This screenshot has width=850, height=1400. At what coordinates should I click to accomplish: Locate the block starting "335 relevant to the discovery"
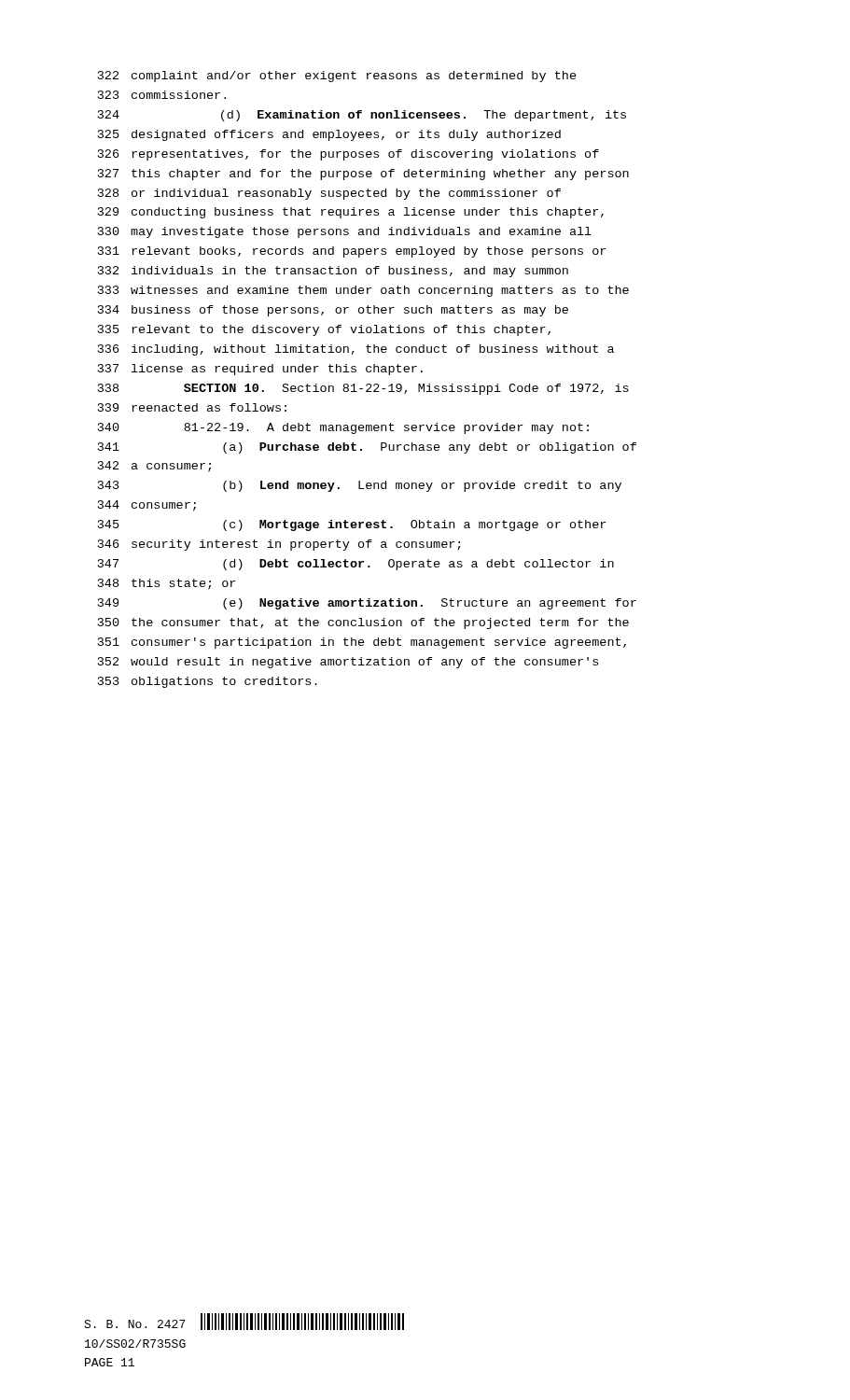point(430,331)
